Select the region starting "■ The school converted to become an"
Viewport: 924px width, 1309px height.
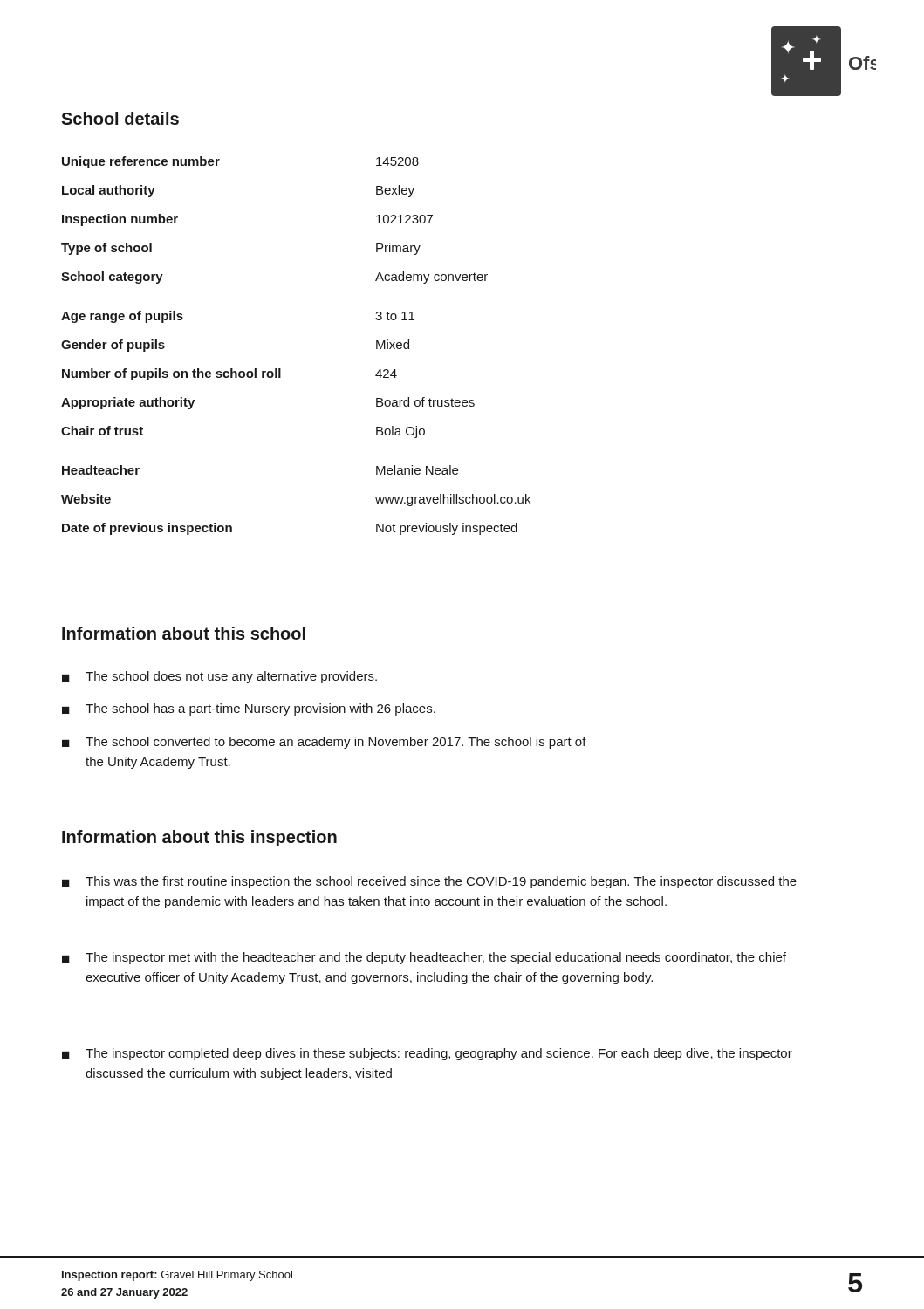pyautogui.click(x=323, y=752)
